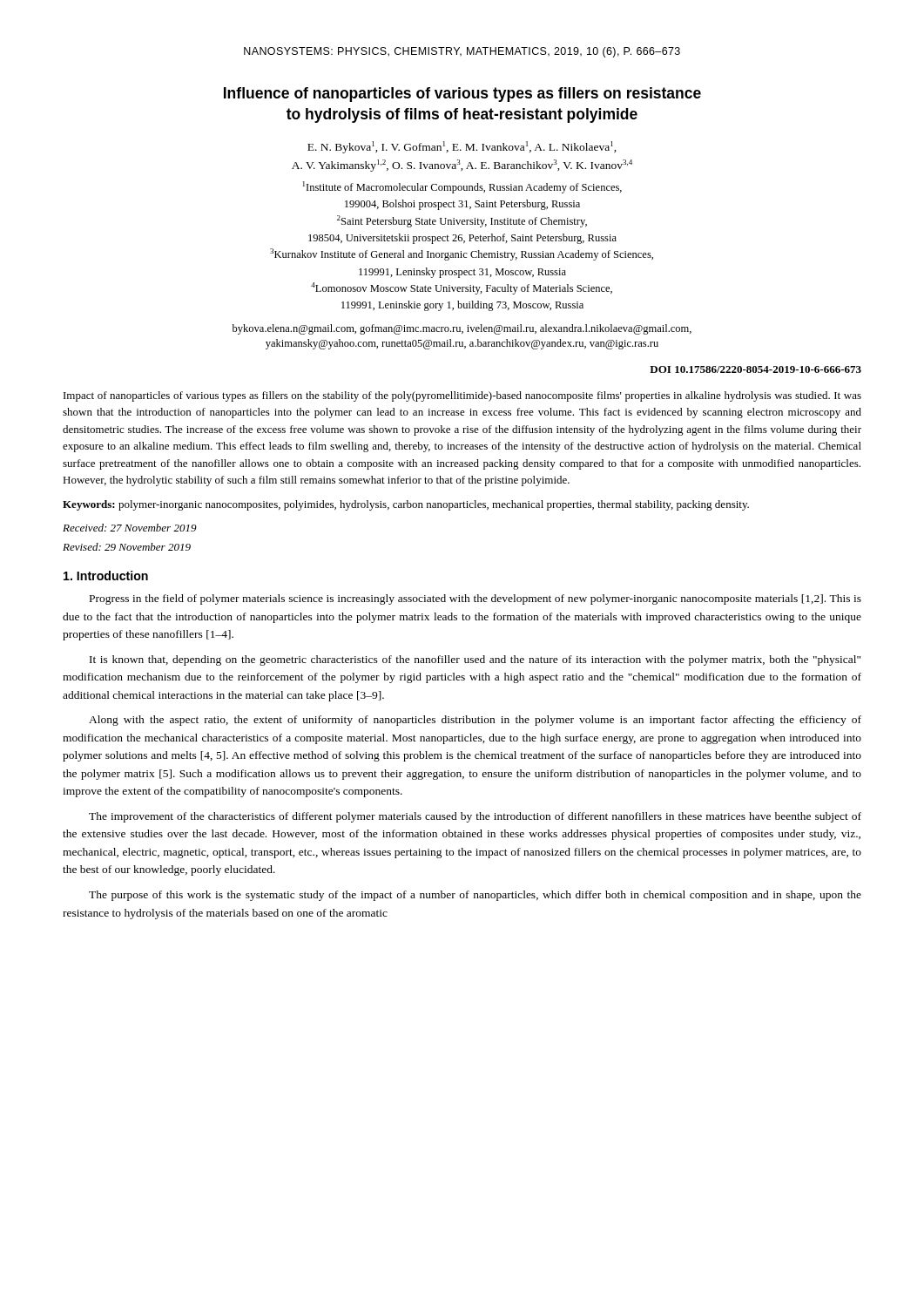The height and width of the screenshot is (1307, 924).
Task: Locate the section header with the text "1. Introduction"
Action: (106, 576)
